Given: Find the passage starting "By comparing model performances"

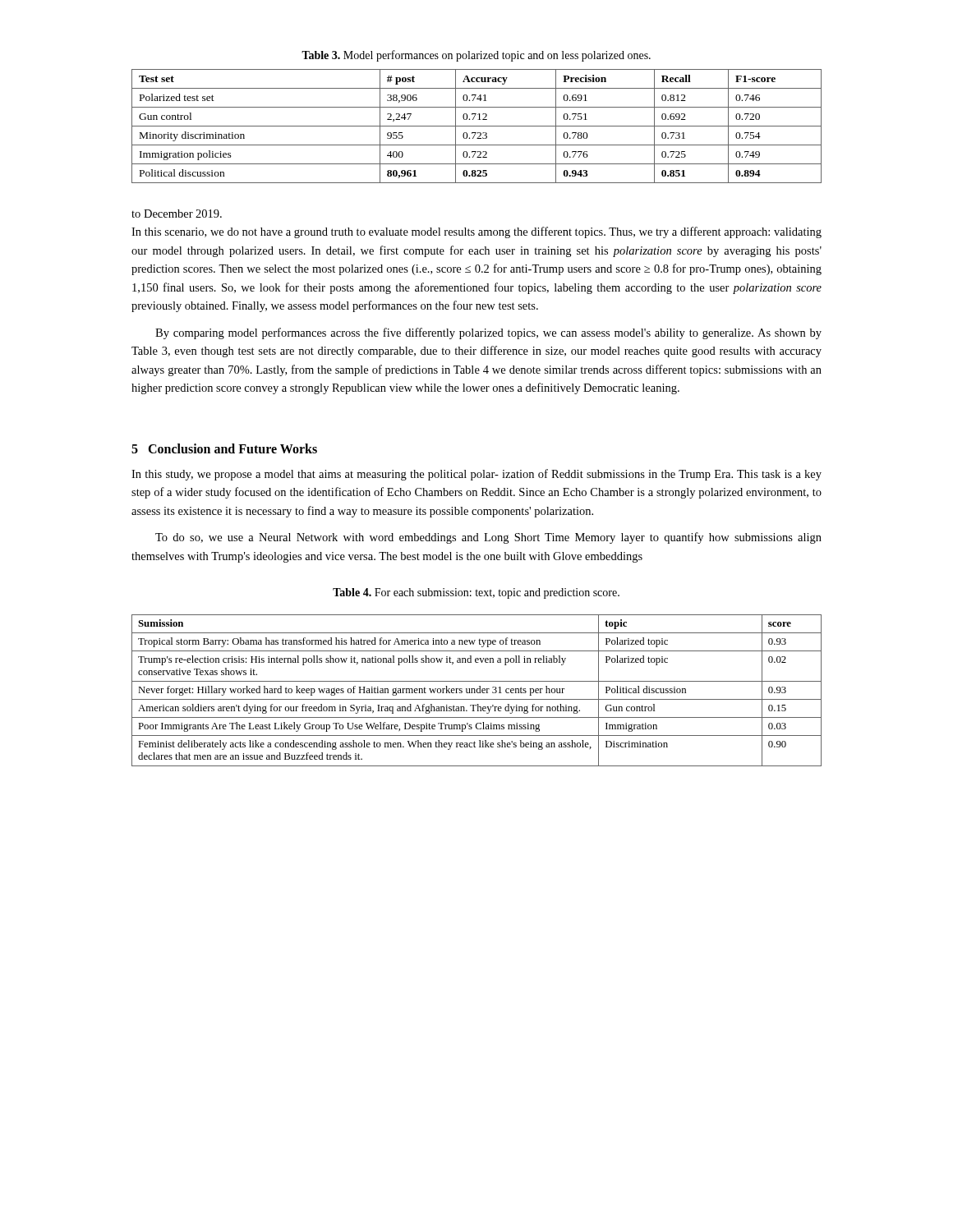Looking at the screenshot, I should click(476, 360).
